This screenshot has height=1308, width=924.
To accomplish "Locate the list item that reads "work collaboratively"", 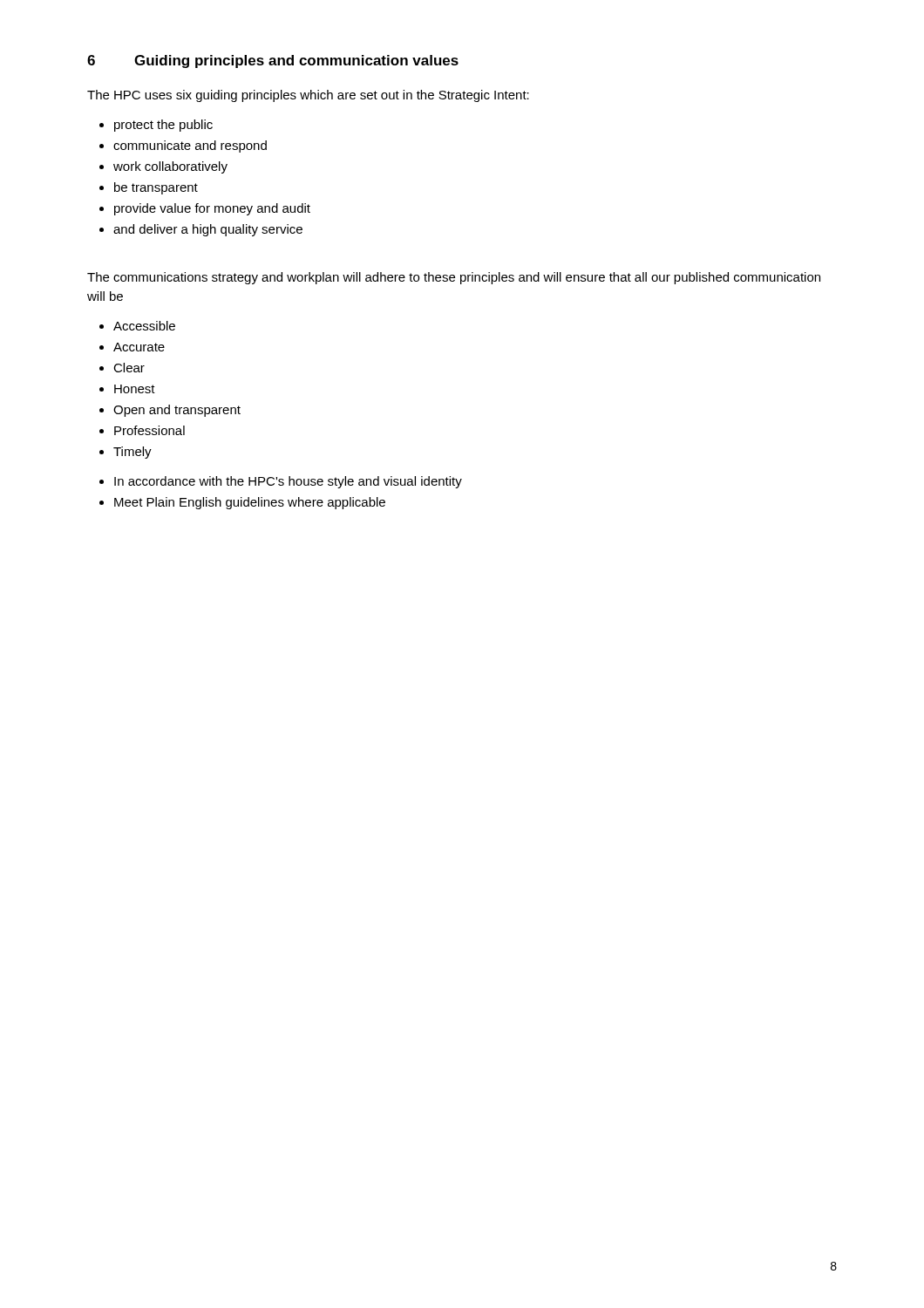I will (x=170, y=166).
